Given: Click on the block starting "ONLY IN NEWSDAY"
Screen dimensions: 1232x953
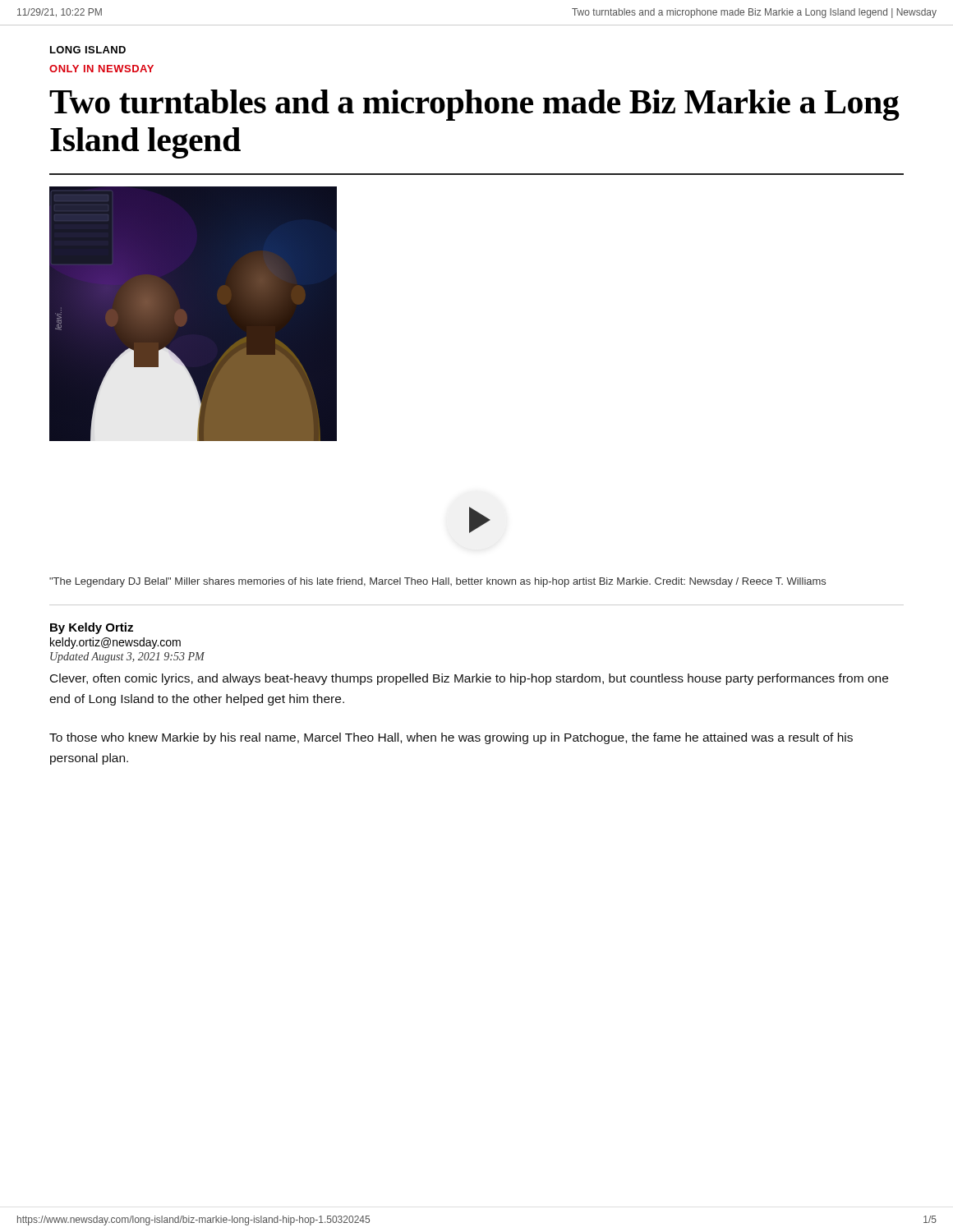Looking at the screenshot, I should point(102,69).
